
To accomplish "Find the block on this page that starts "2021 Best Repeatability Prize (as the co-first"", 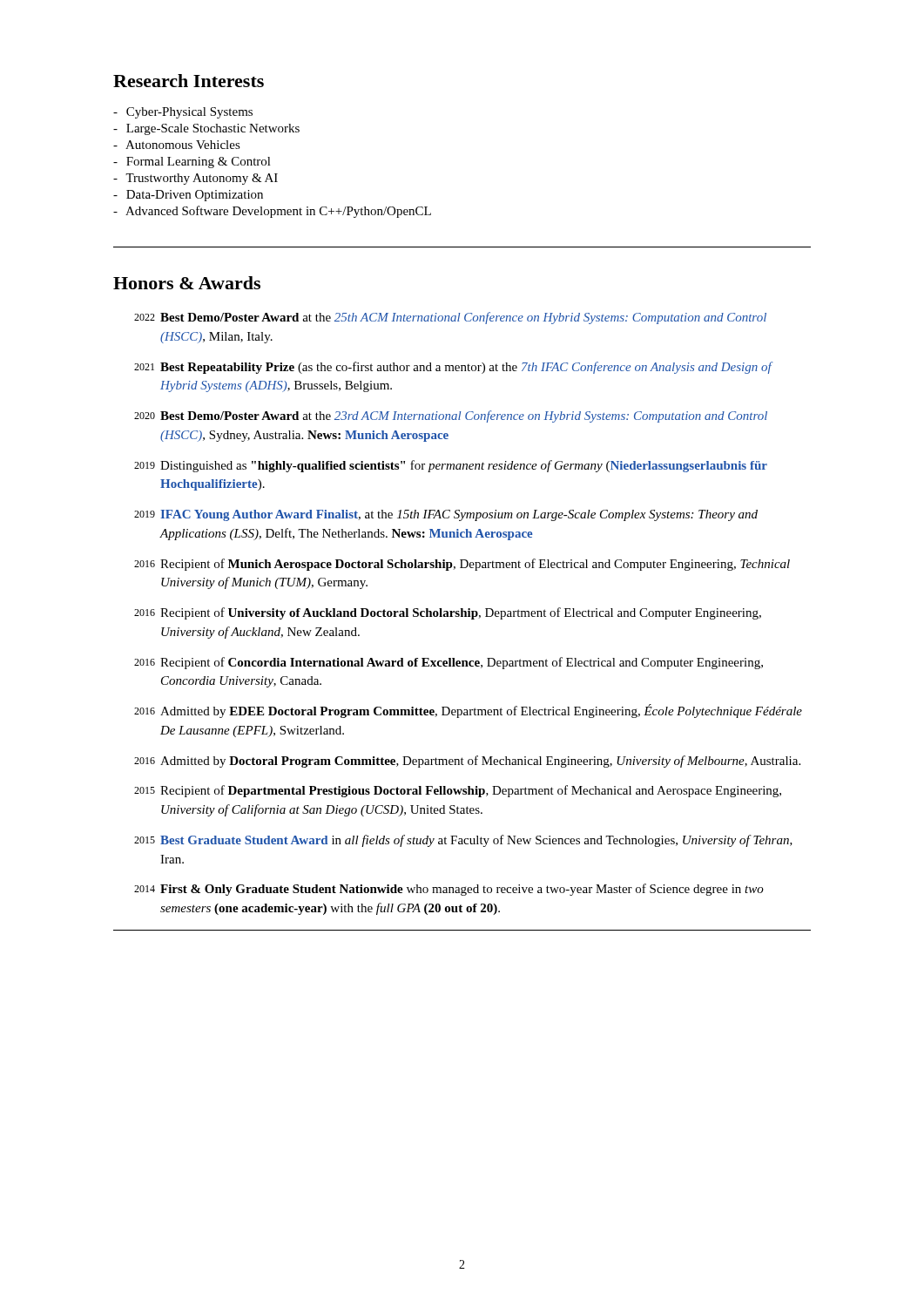I will tap(462, 377).
